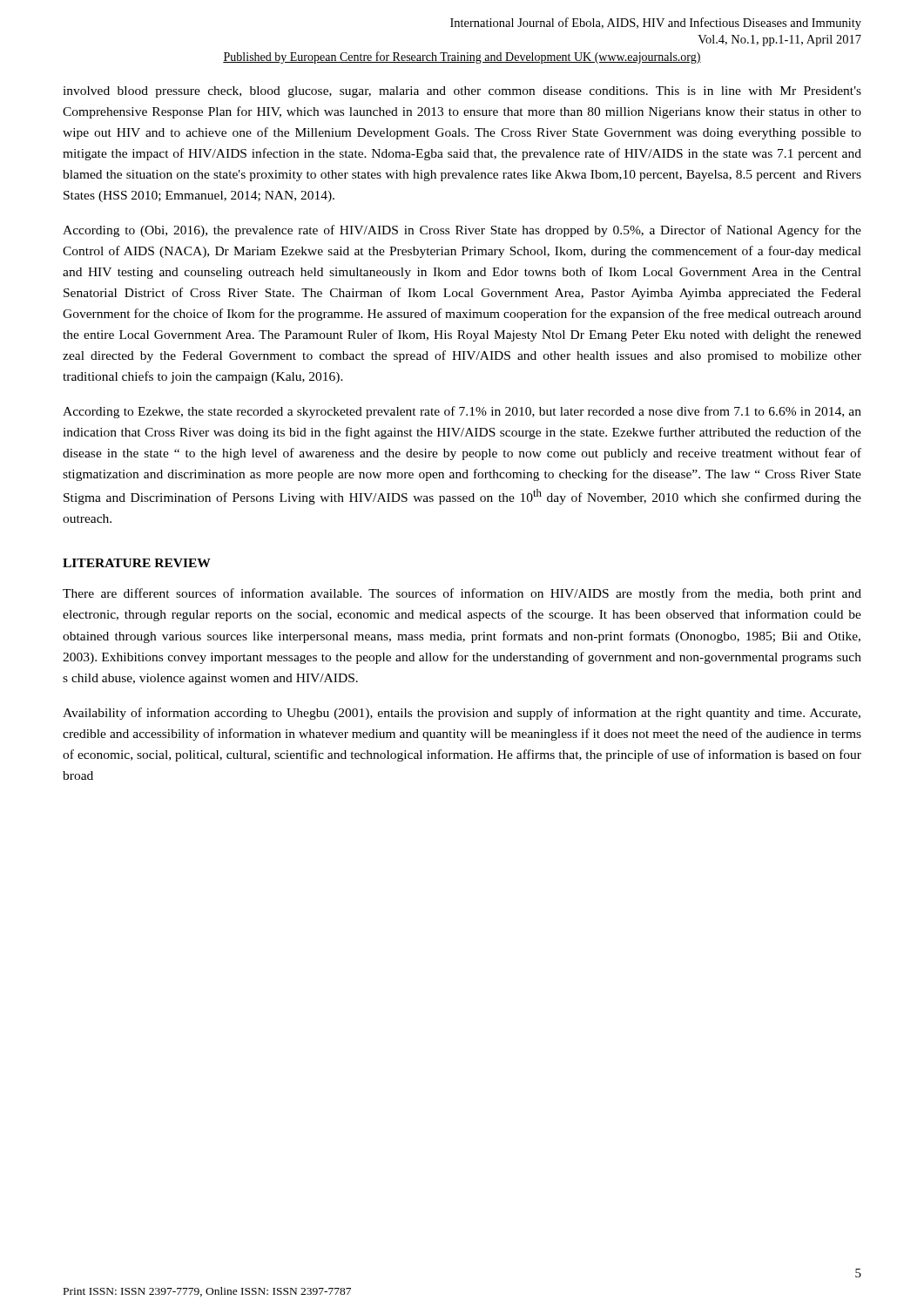Click on the text block with the text "Availability of information"

tap(462, 743)
